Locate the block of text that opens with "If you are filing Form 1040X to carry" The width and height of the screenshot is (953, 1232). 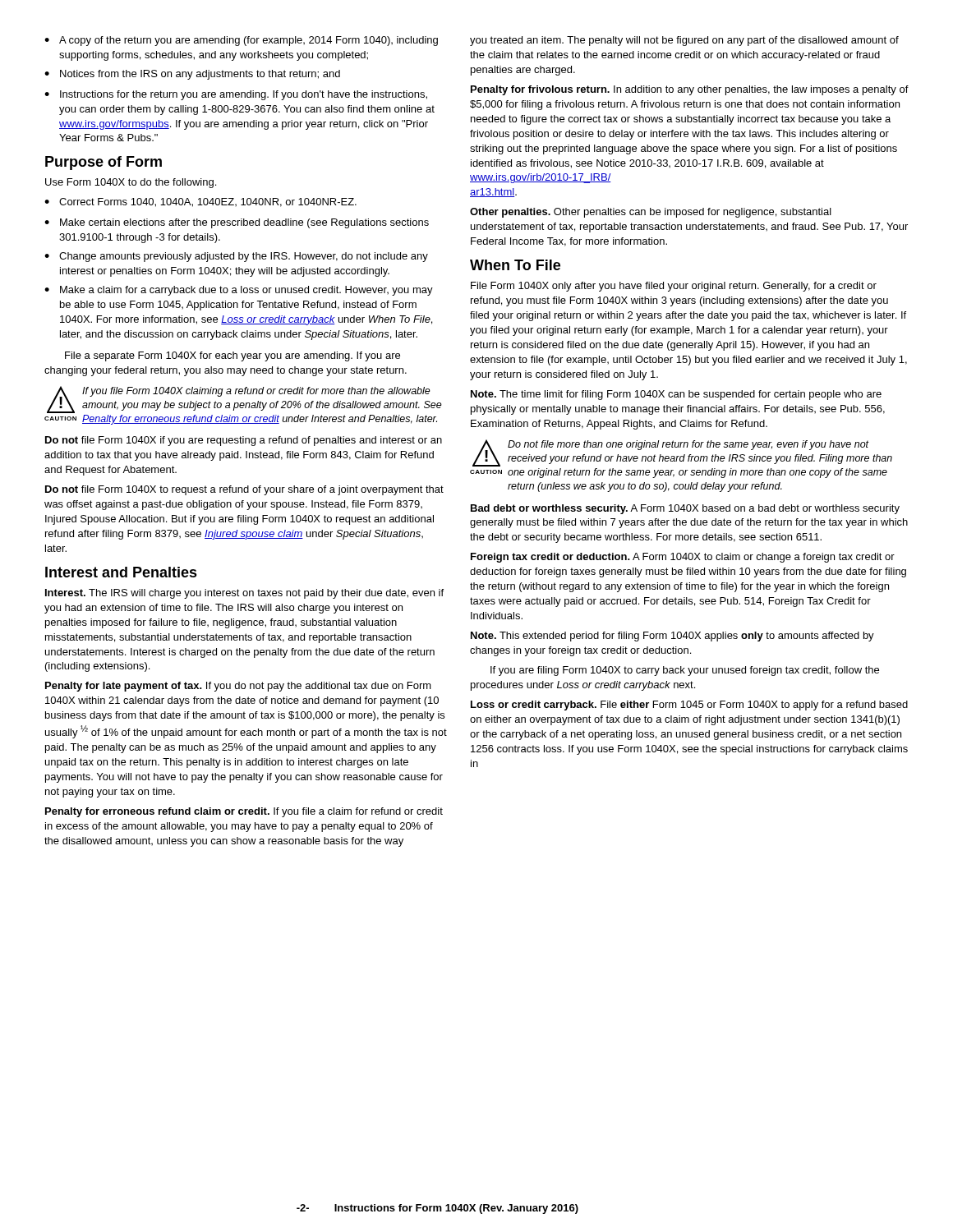pyautogui.click(x=689, y=677)
